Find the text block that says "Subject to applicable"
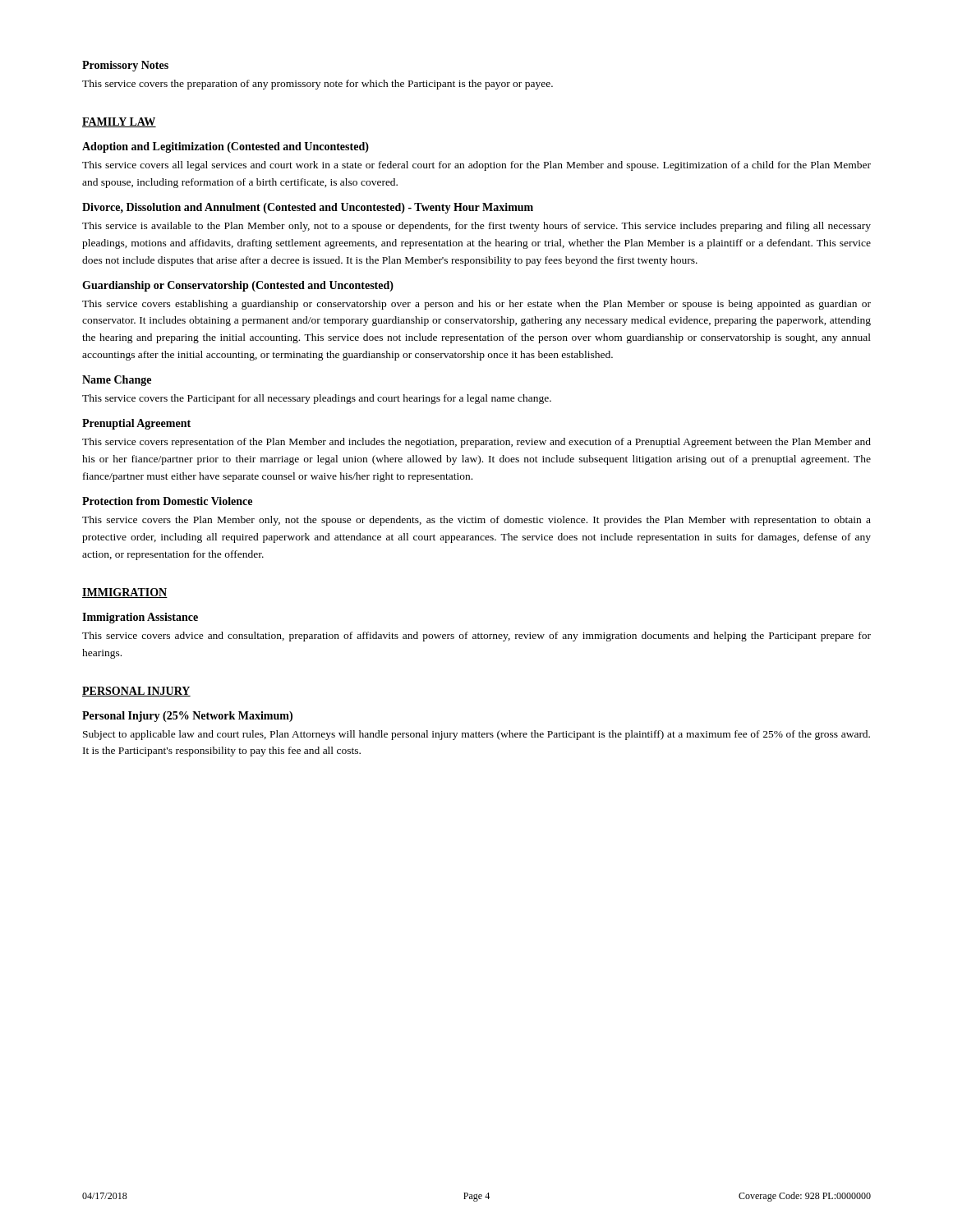This screenshot has height=1232, width=953. 476,742
